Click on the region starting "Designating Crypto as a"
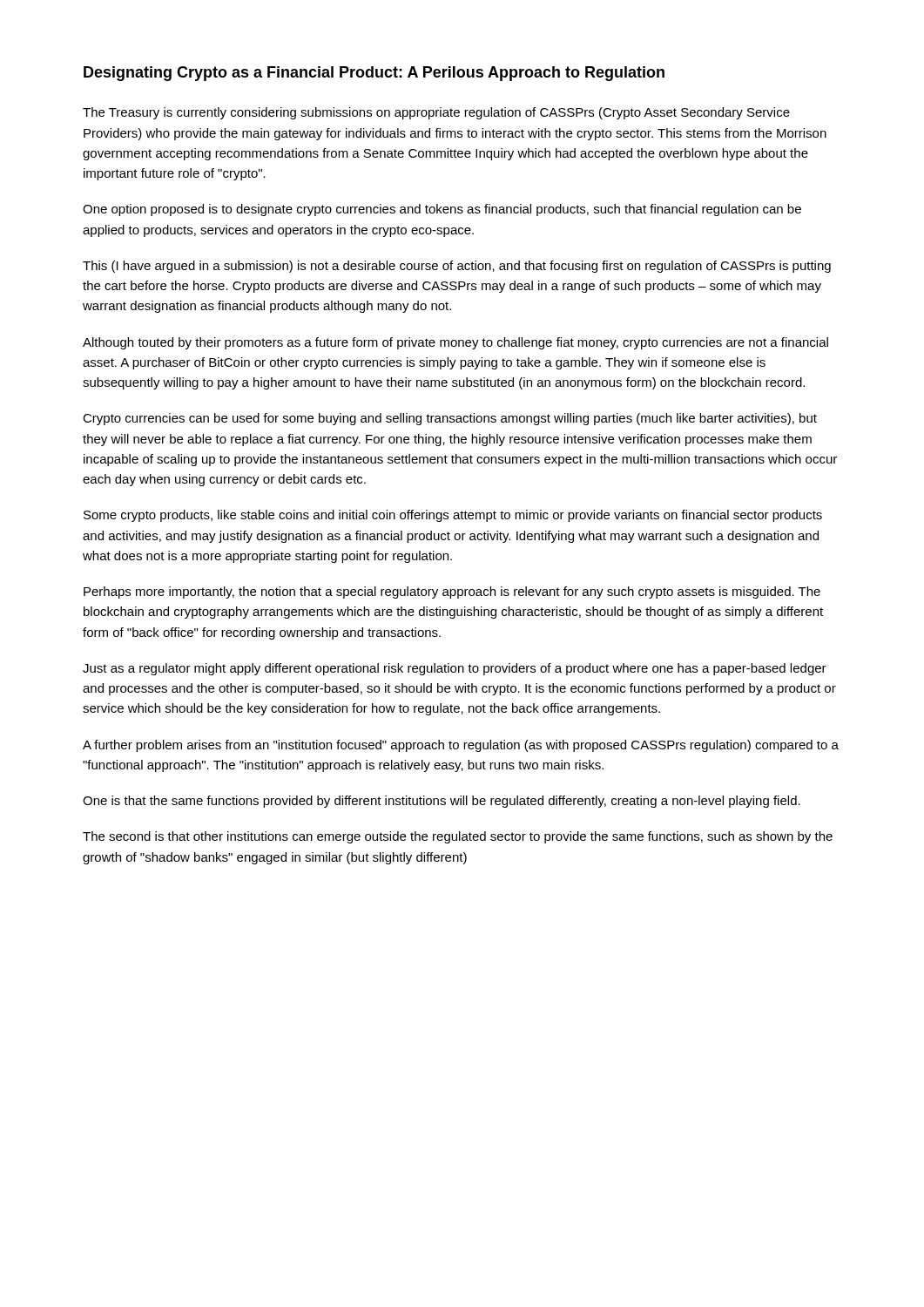 (374, 72)
